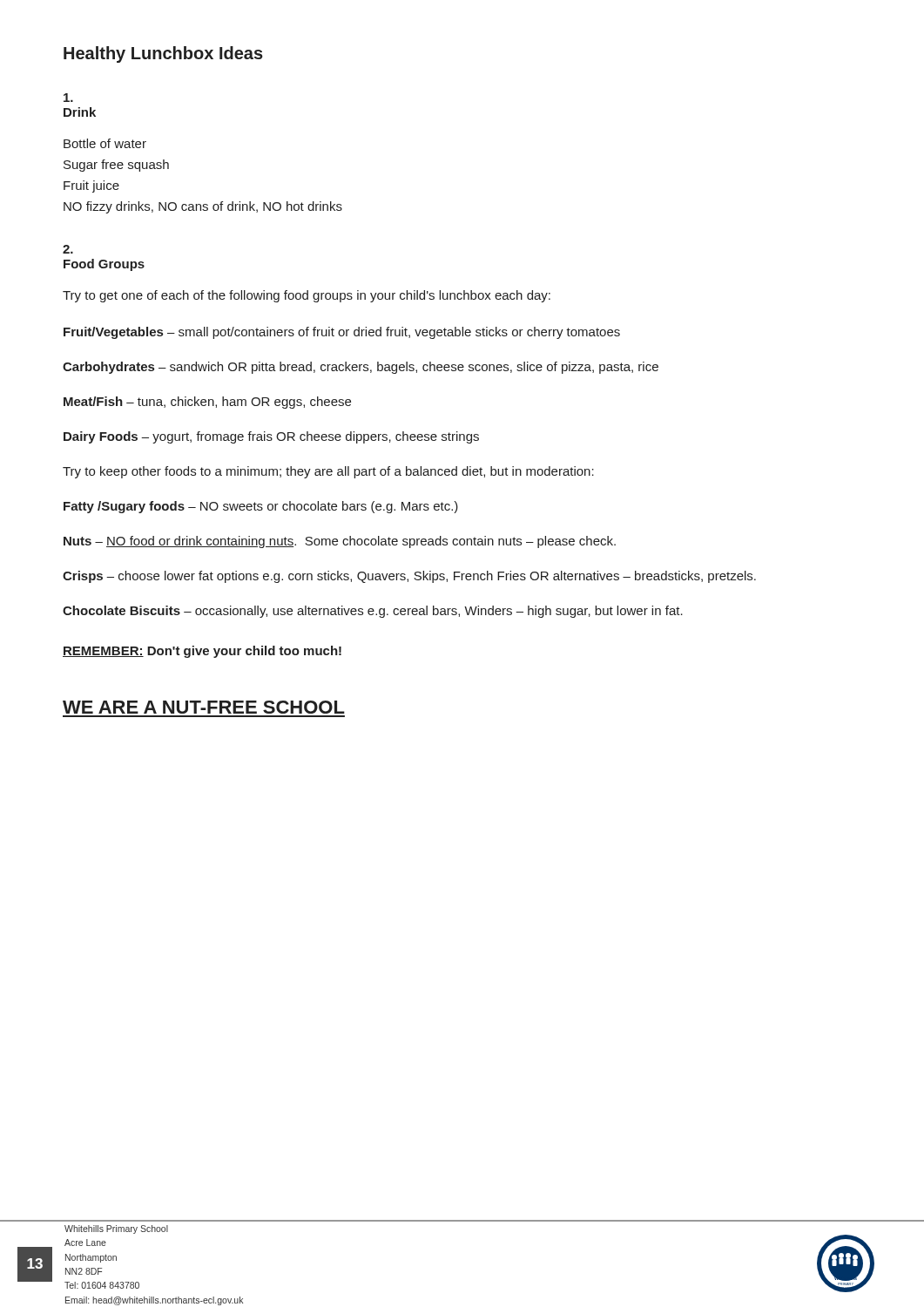Viewport: 924px width, 1307px height.
Task: Click the passage that begins "Try to keep other foods"
Action: click(x=329, y=471)
